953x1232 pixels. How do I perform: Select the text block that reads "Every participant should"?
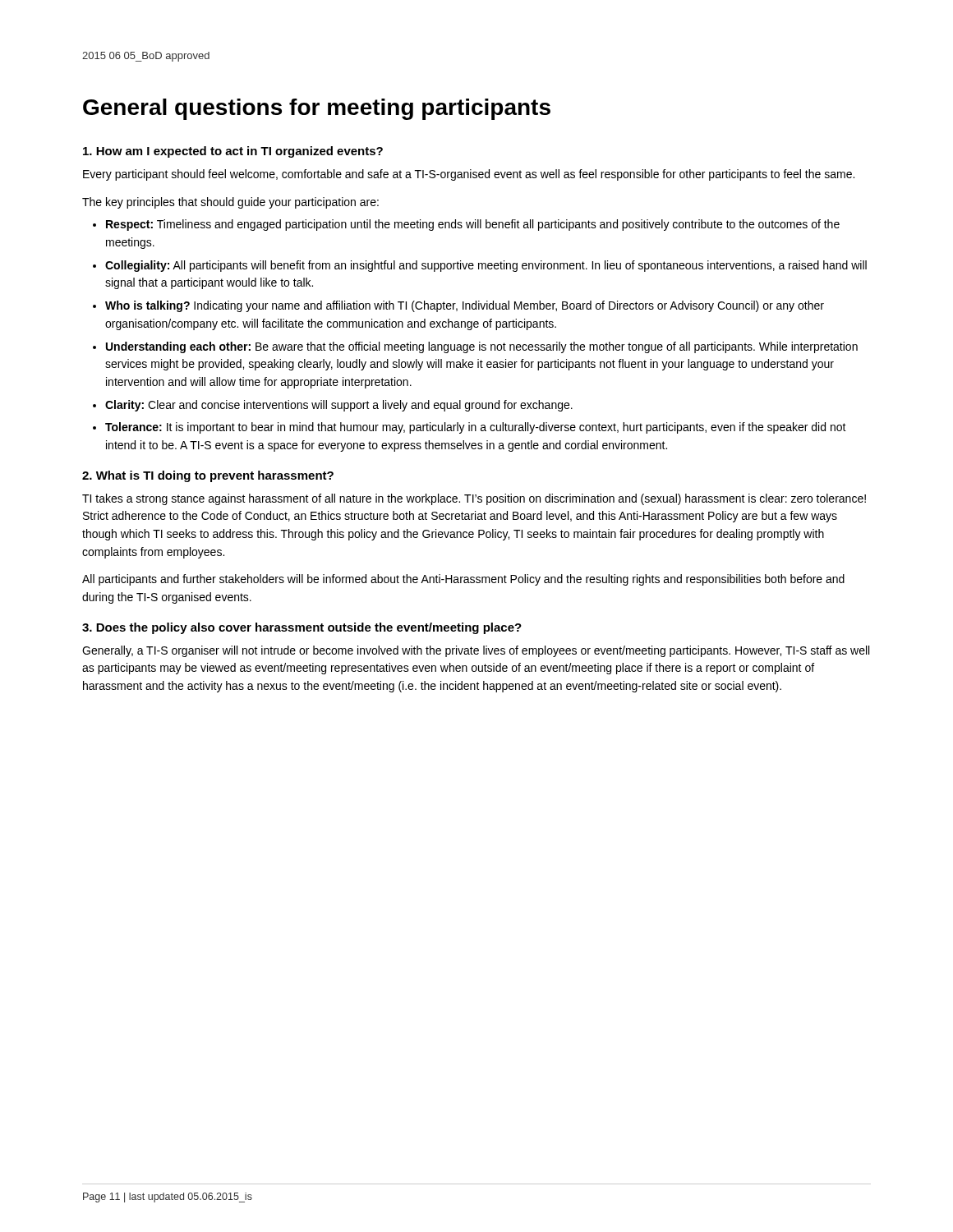click(x=469, y=174)
